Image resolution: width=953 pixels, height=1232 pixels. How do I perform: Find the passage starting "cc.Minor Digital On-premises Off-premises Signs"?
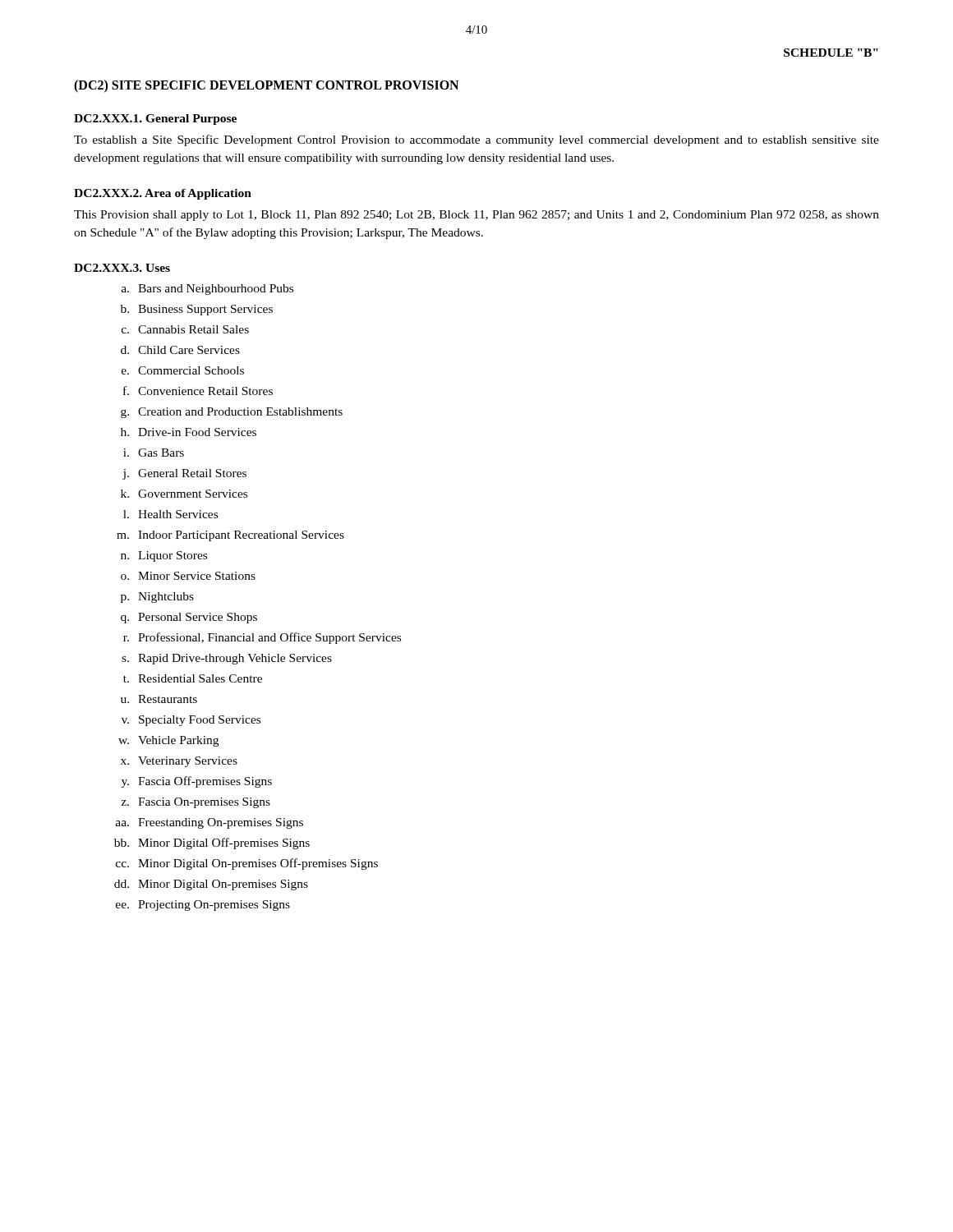click(x=247, y=864)
